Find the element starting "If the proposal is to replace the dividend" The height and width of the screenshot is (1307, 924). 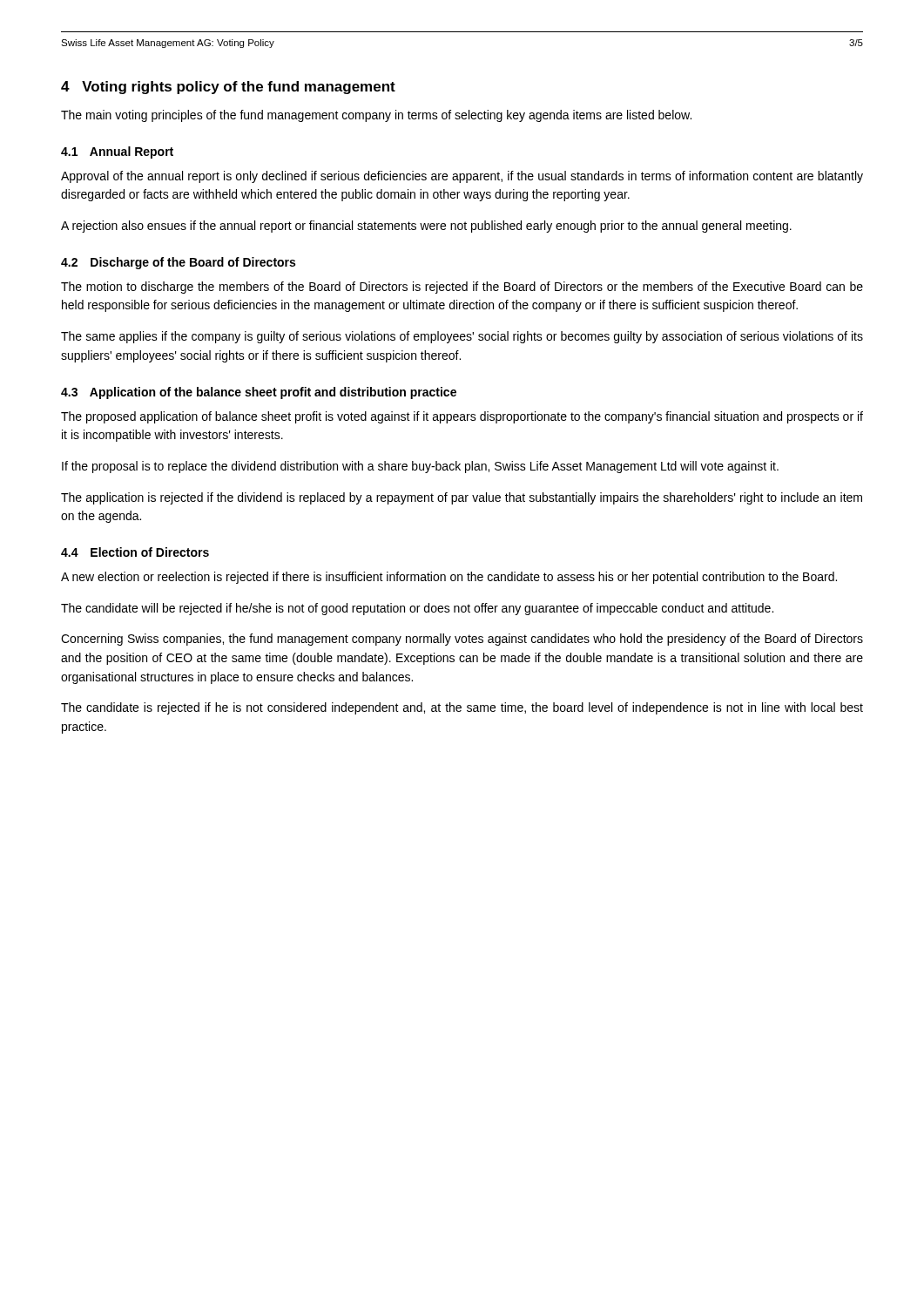(x=420, y=466)
